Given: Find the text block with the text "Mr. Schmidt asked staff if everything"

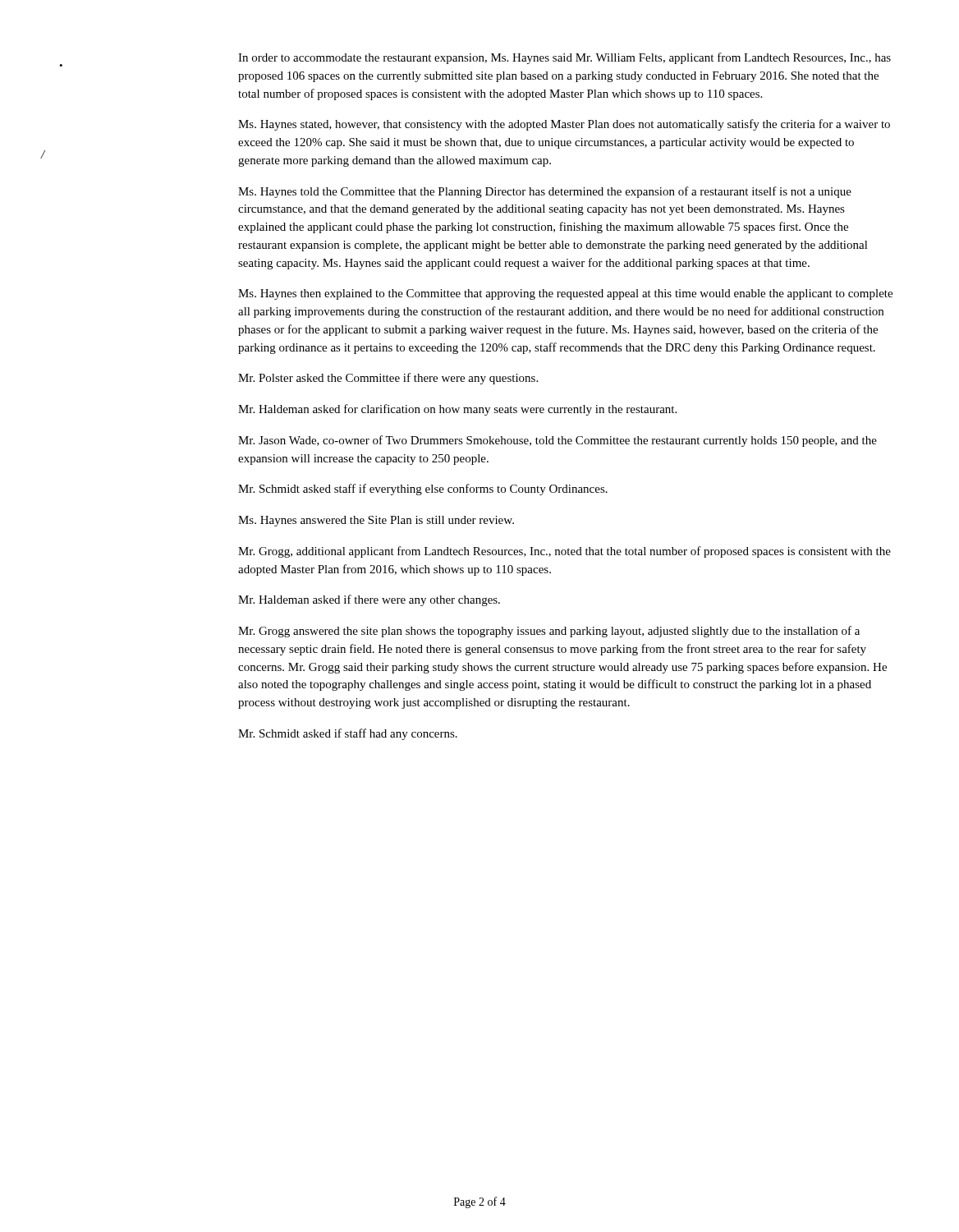Looking at the screenshot, I should coord(423,489).
